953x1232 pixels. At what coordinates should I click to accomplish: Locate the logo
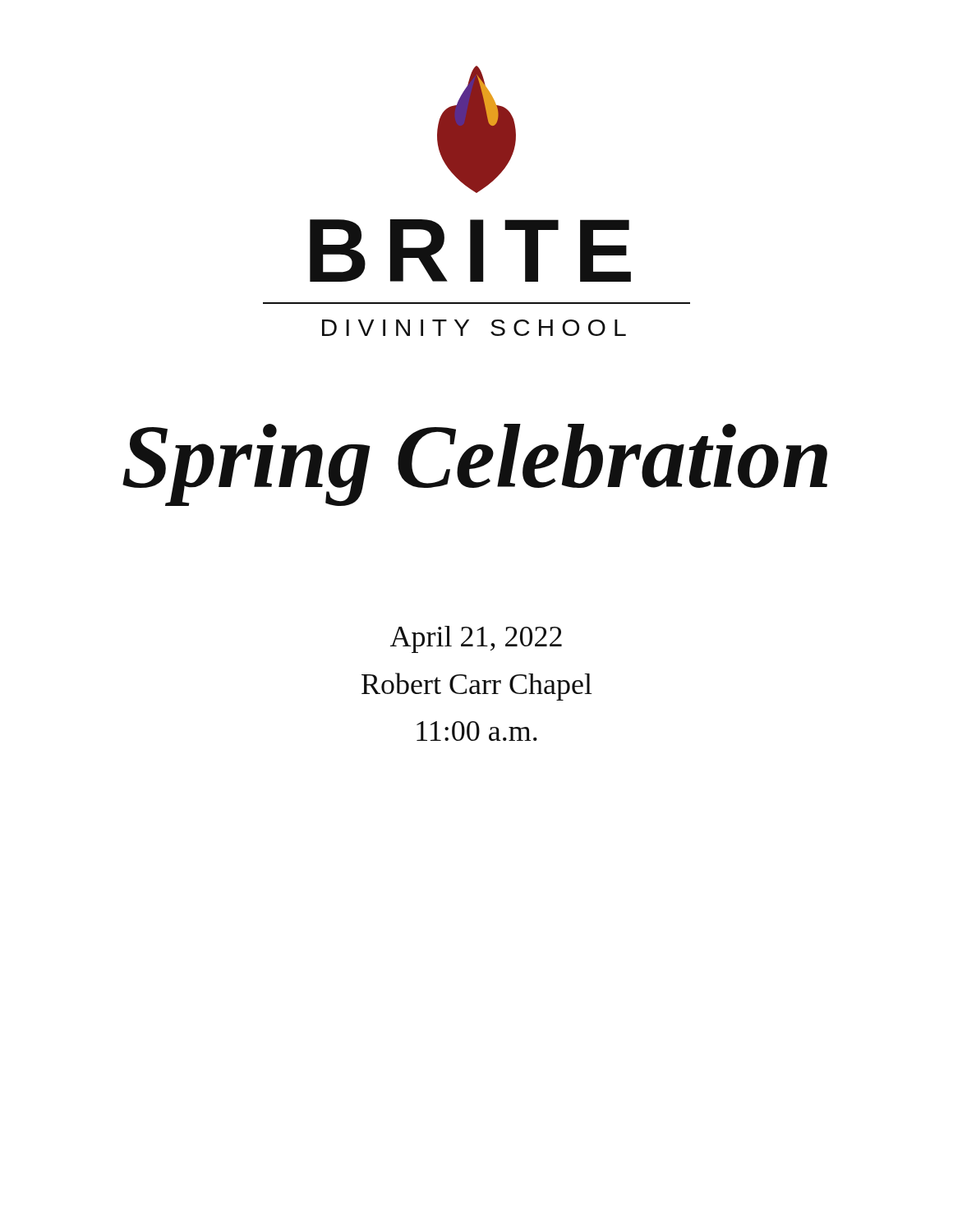pos(476,204)
